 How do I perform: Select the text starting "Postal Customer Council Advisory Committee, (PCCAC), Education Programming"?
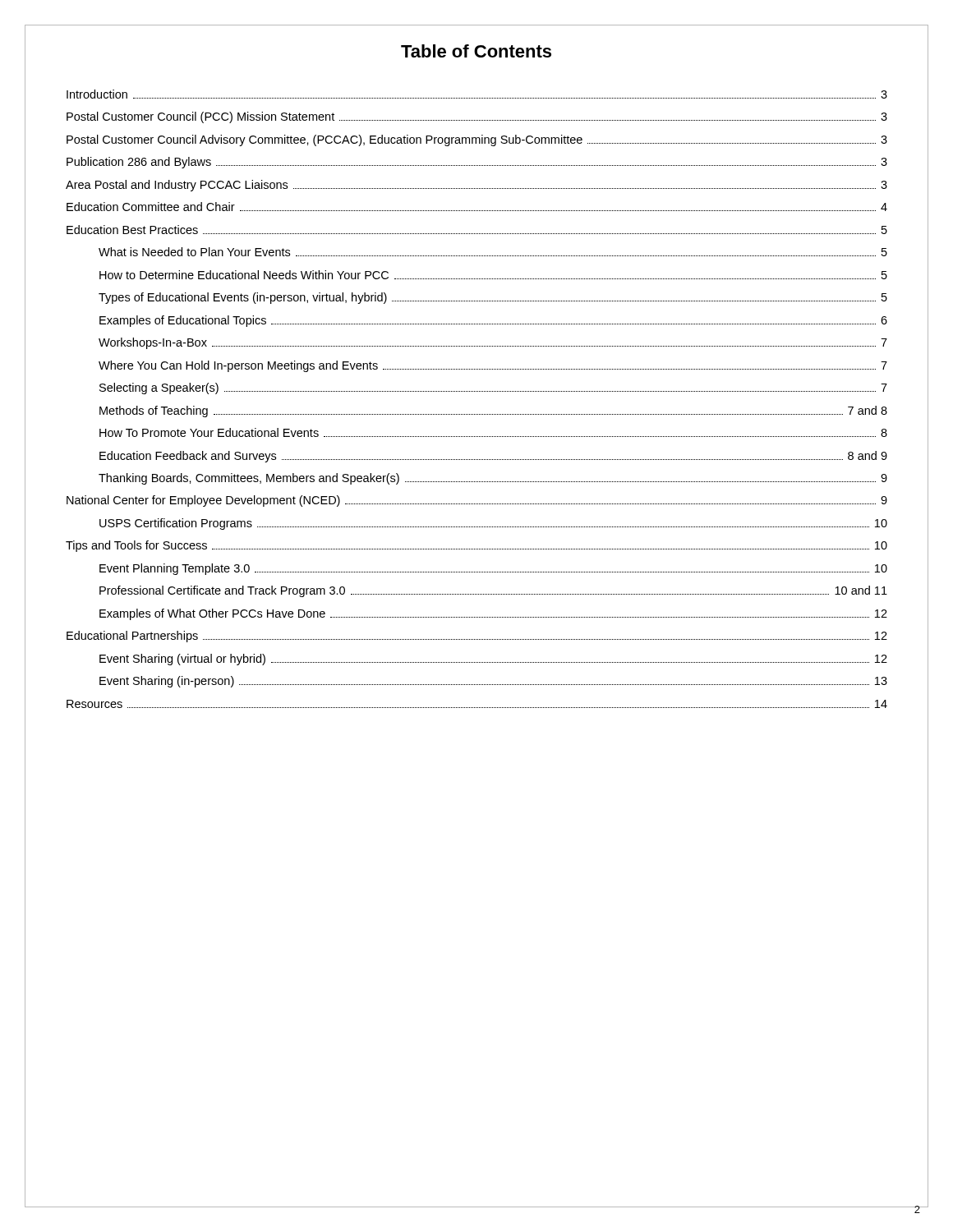click(x=476, y=140)
